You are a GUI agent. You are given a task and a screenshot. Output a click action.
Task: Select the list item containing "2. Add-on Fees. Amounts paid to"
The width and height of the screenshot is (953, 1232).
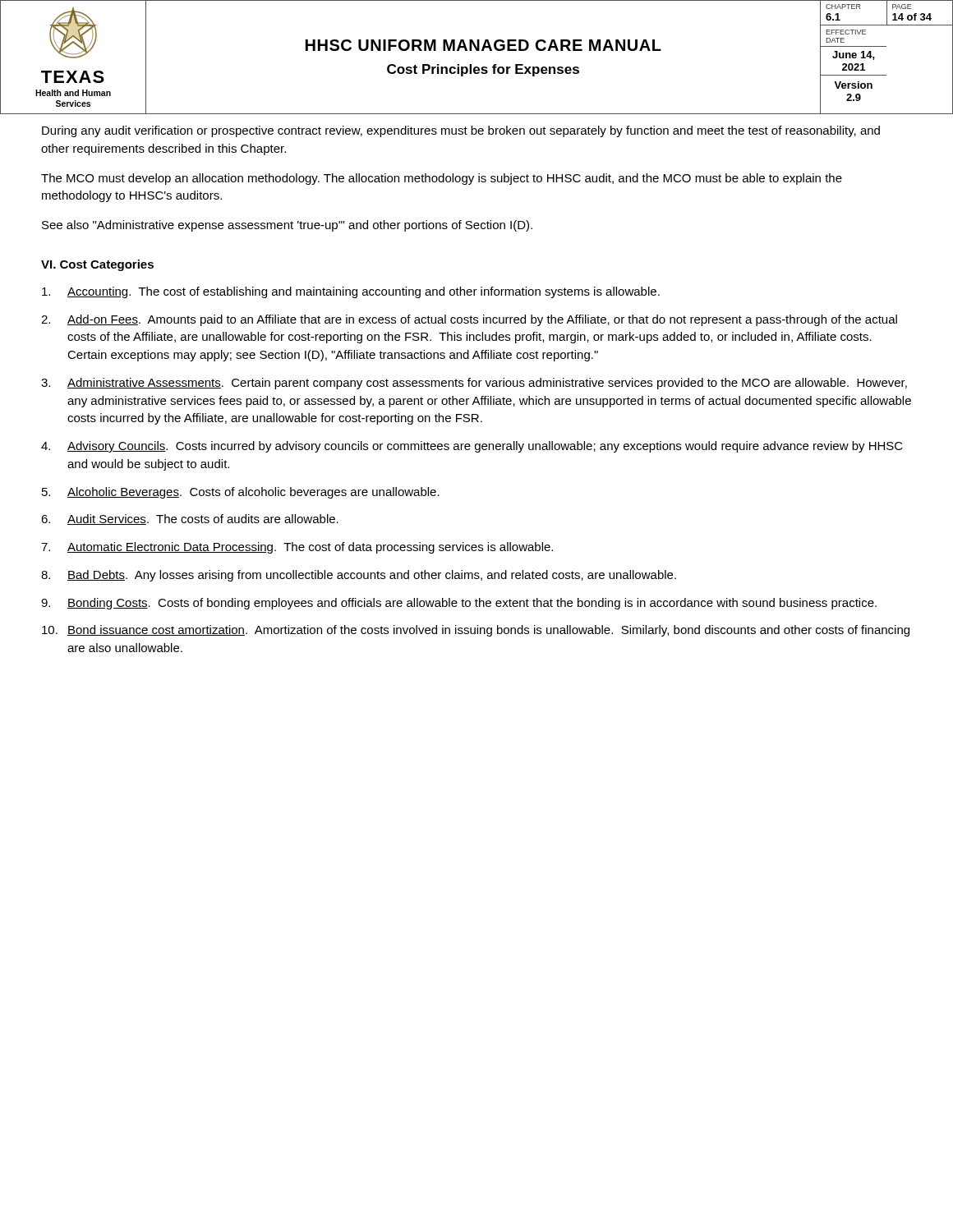click(x=476, y=337)
